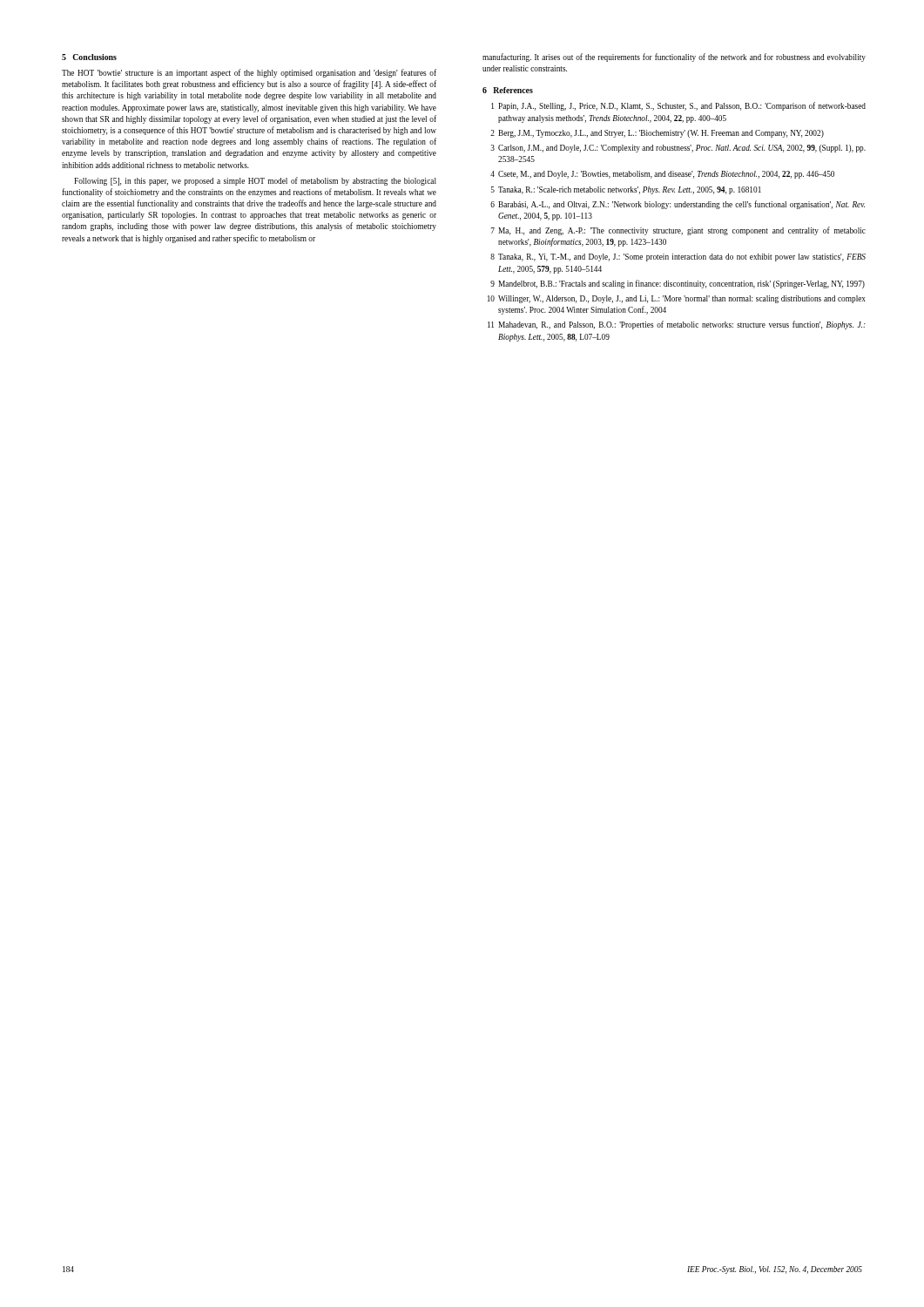The image size is (924, 1307).
Task: Select the list item that says "9 Mandelbrot, B.B.: 'Fractals and scaling in finance:"
Action: tap(674, 284)
